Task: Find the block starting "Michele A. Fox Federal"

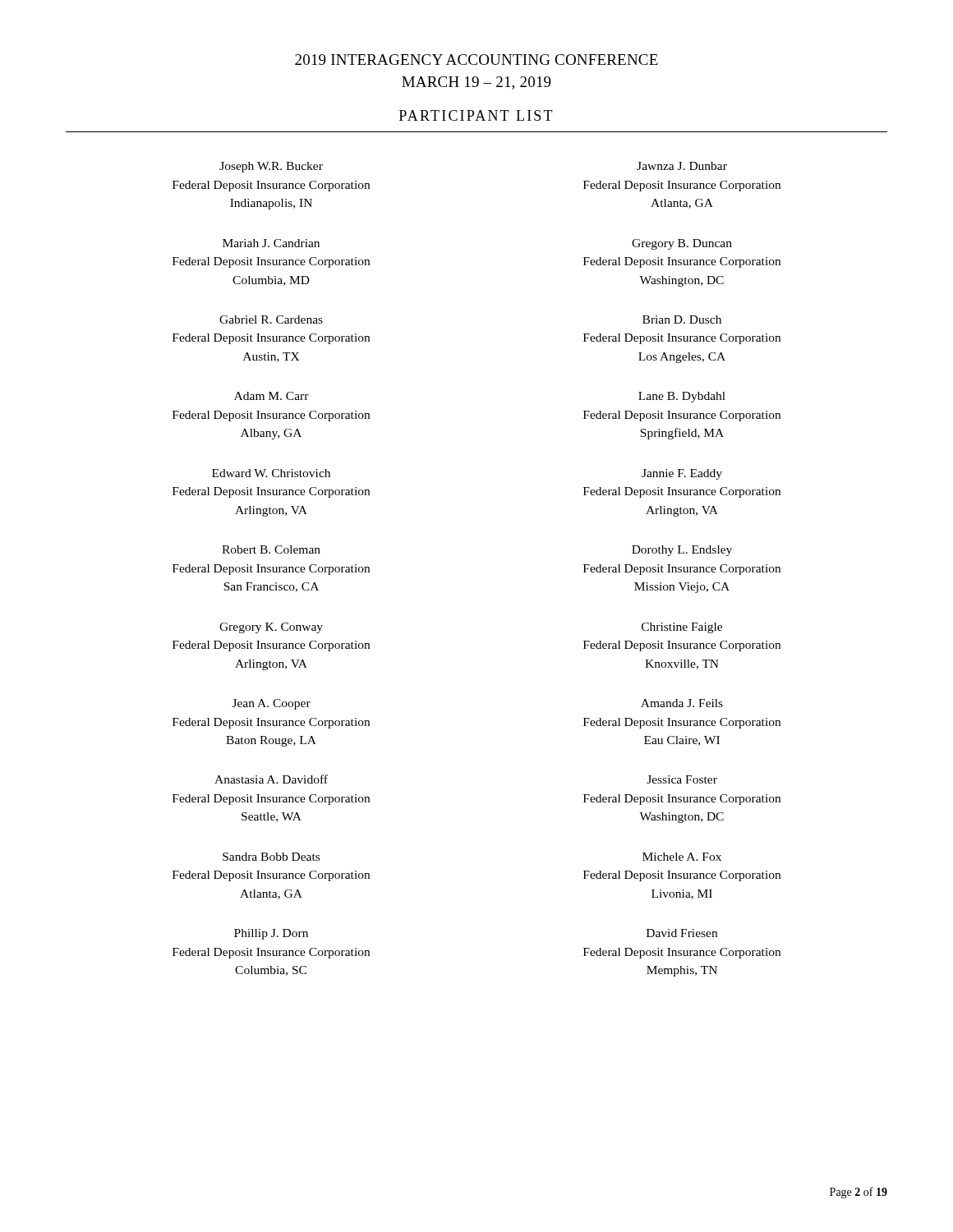Action: tap(682, 875)
